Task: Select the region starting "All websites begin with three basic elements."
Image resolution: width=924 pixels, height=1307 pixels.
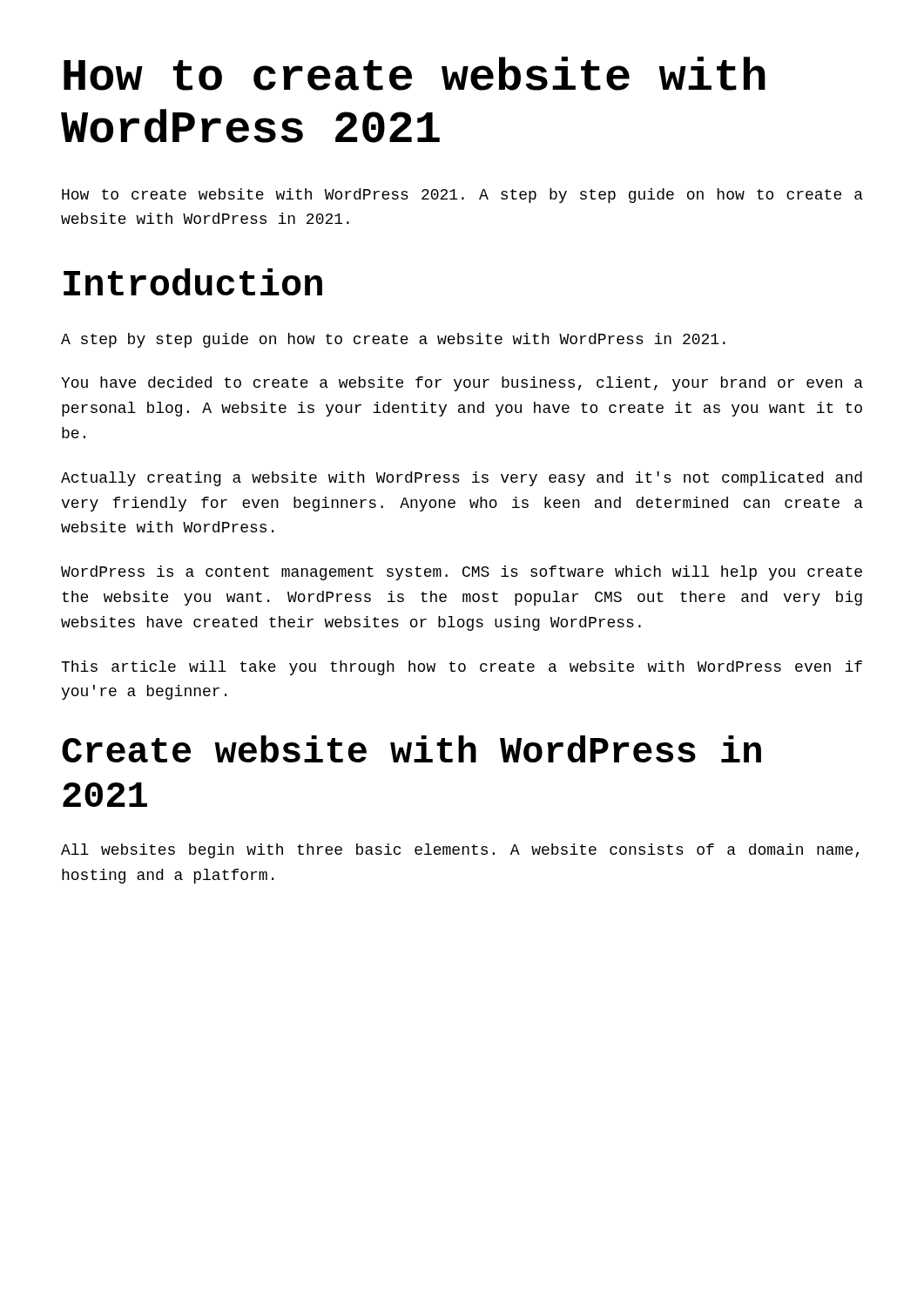Action: [x=462, y=863]
